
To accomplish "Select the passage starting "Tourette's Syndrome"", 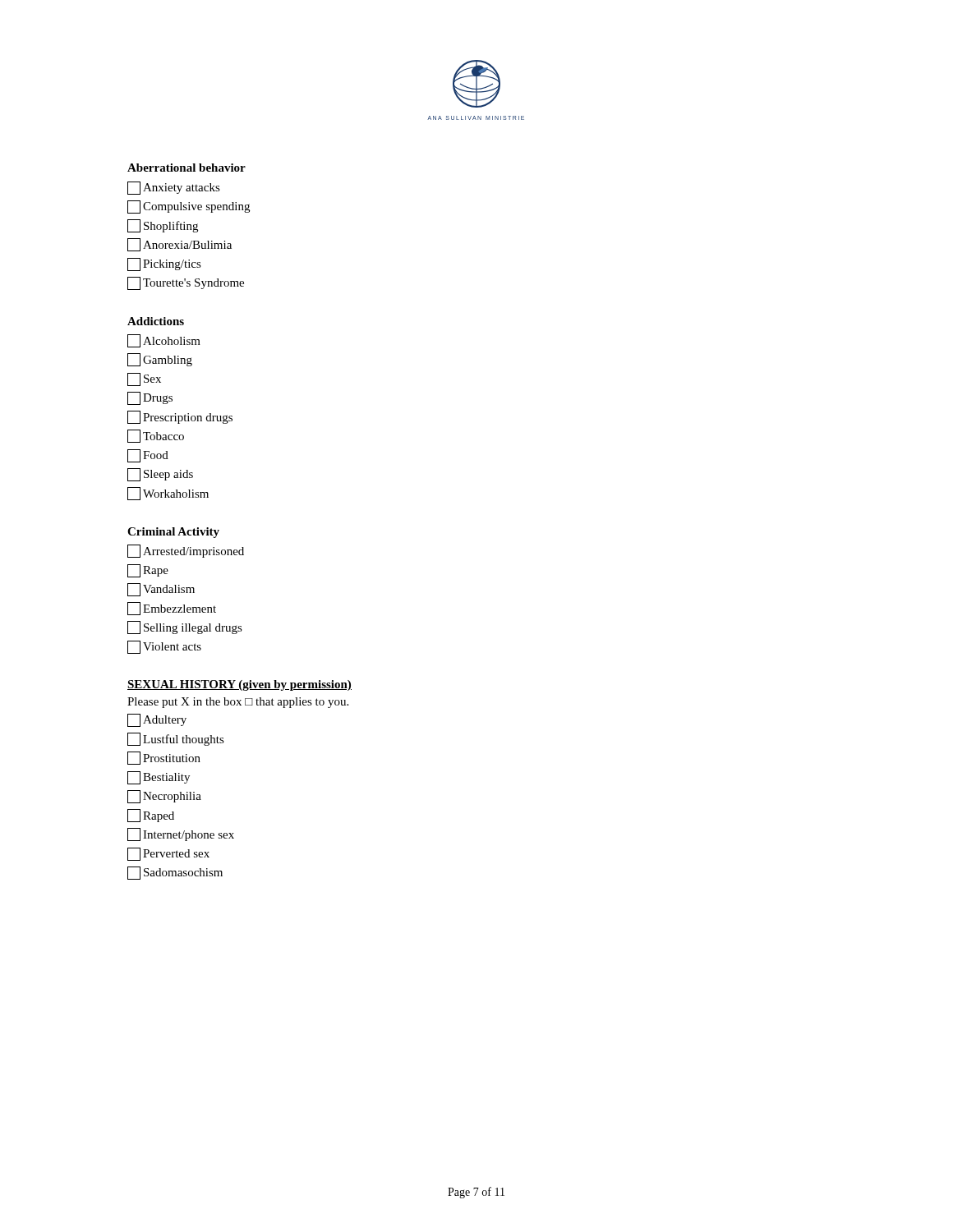I will [x=186, y=283].
